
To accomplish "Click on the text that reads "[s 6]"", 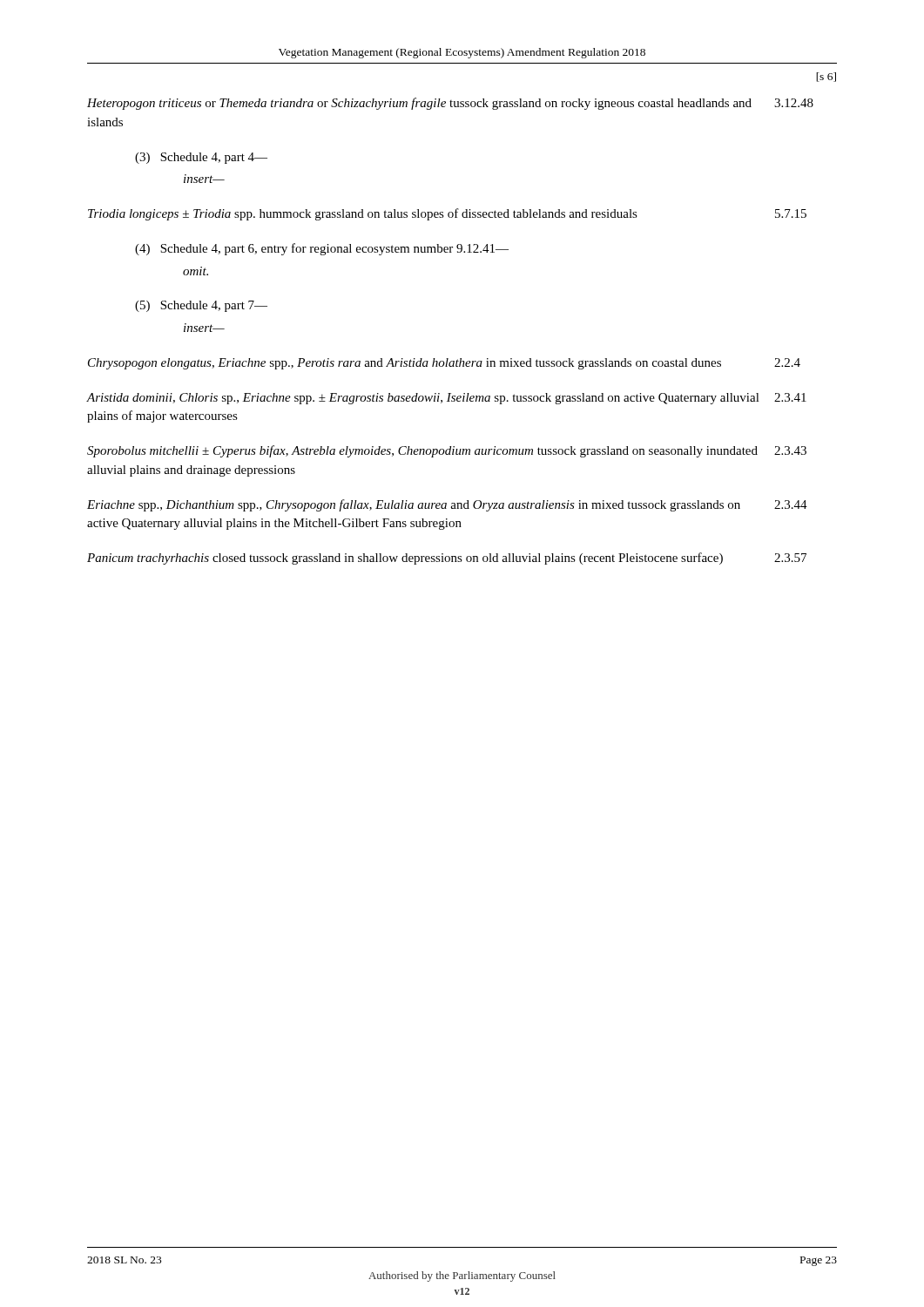I will coord(826,76).
